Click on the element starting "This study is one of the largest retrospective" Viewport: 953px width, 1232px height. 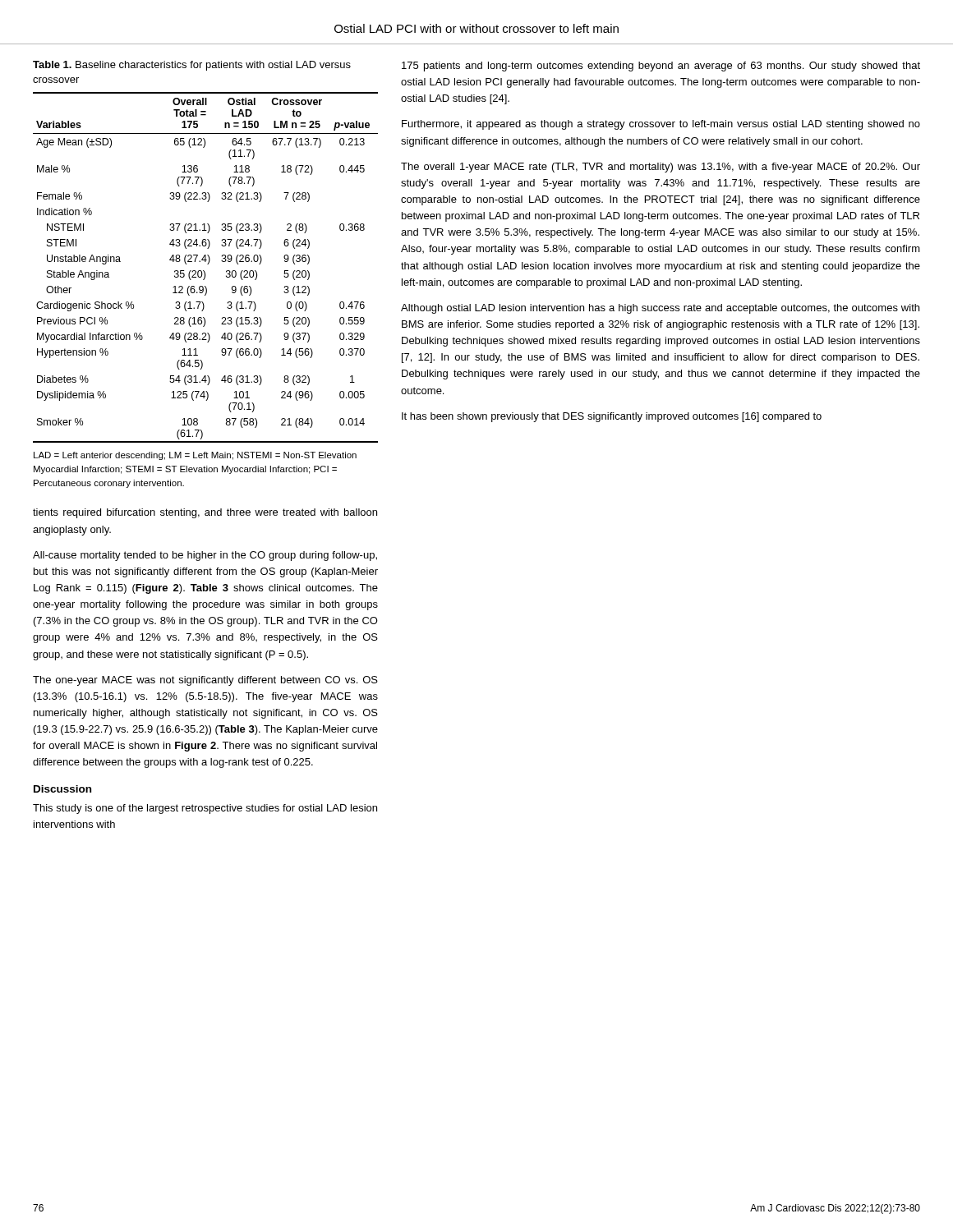(205, 816)
